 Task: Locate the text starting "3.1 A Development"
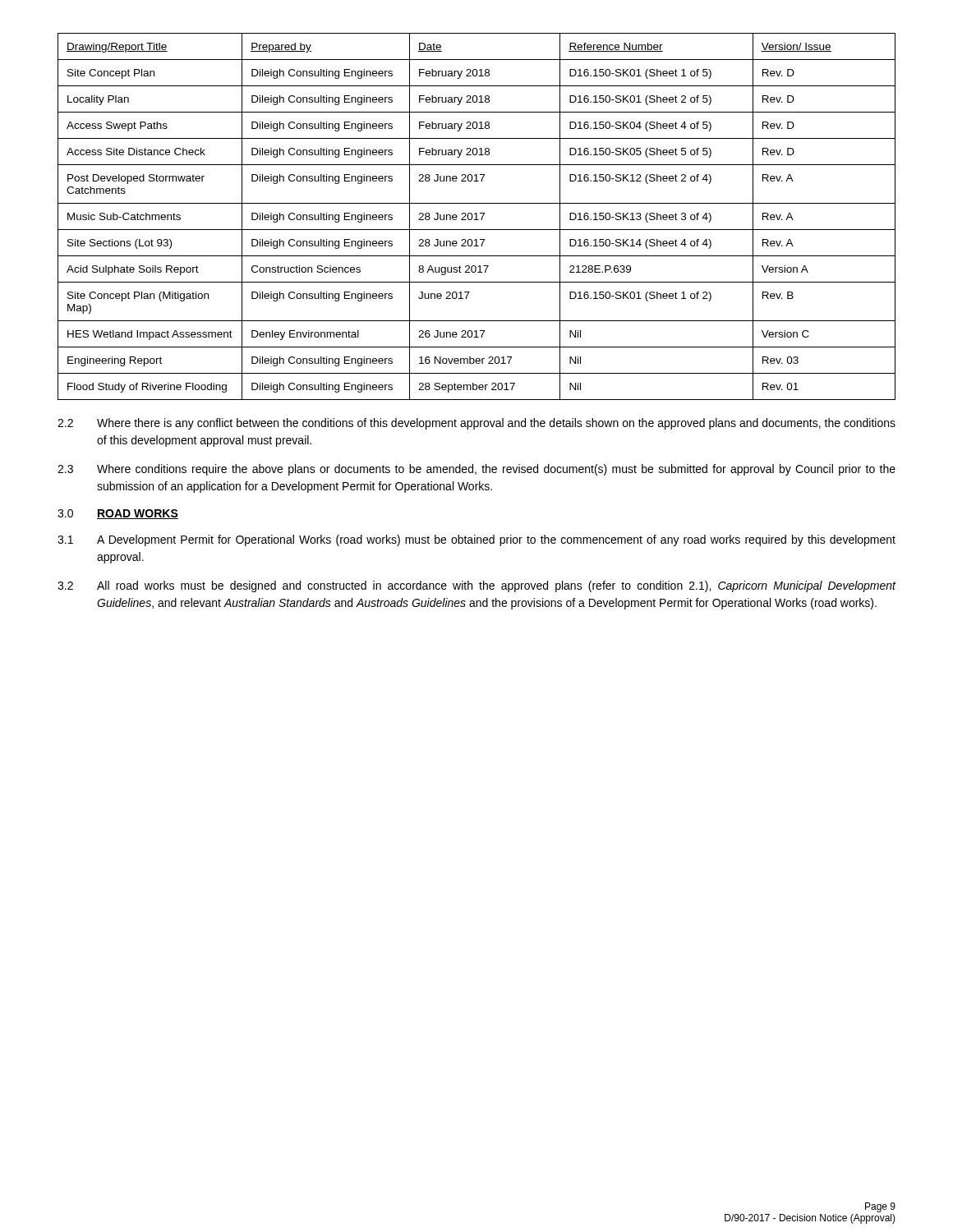(476, 549)
